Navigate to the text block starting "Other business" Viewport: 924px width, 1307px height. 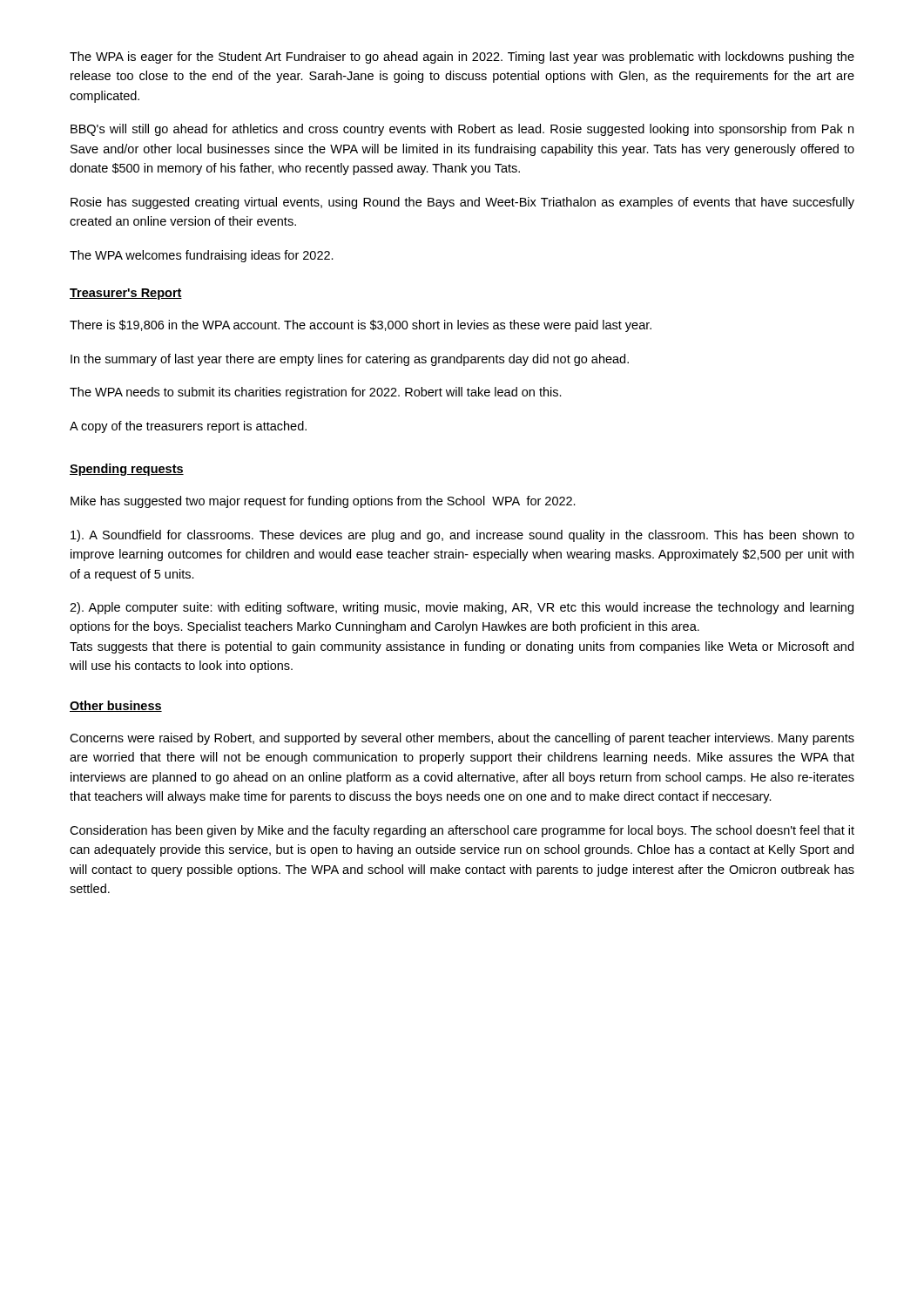(116, 706)
